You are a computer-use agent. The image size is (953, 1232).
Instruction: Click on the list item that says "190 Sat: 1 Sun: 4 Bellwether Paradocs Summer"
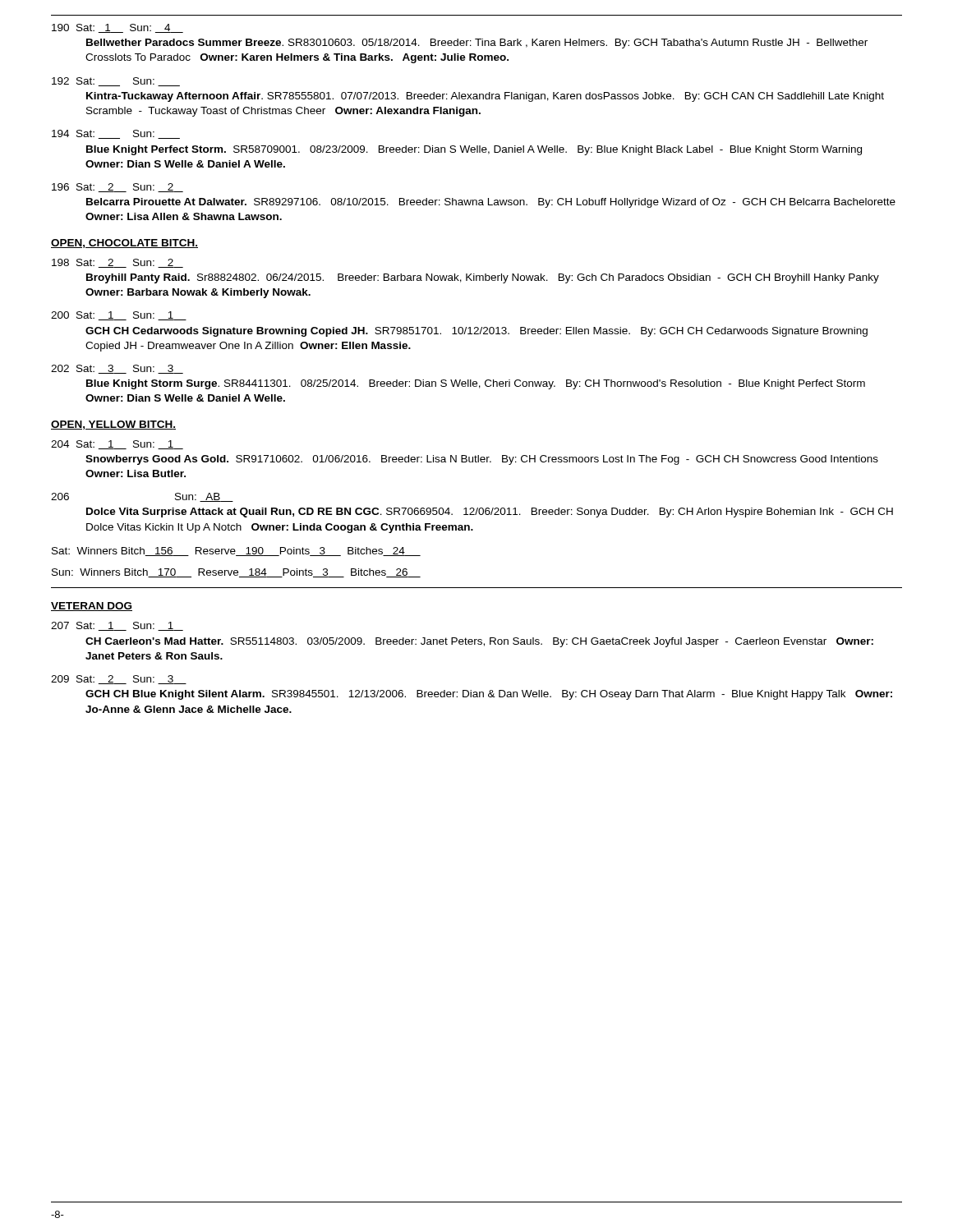tap(476, 43)
